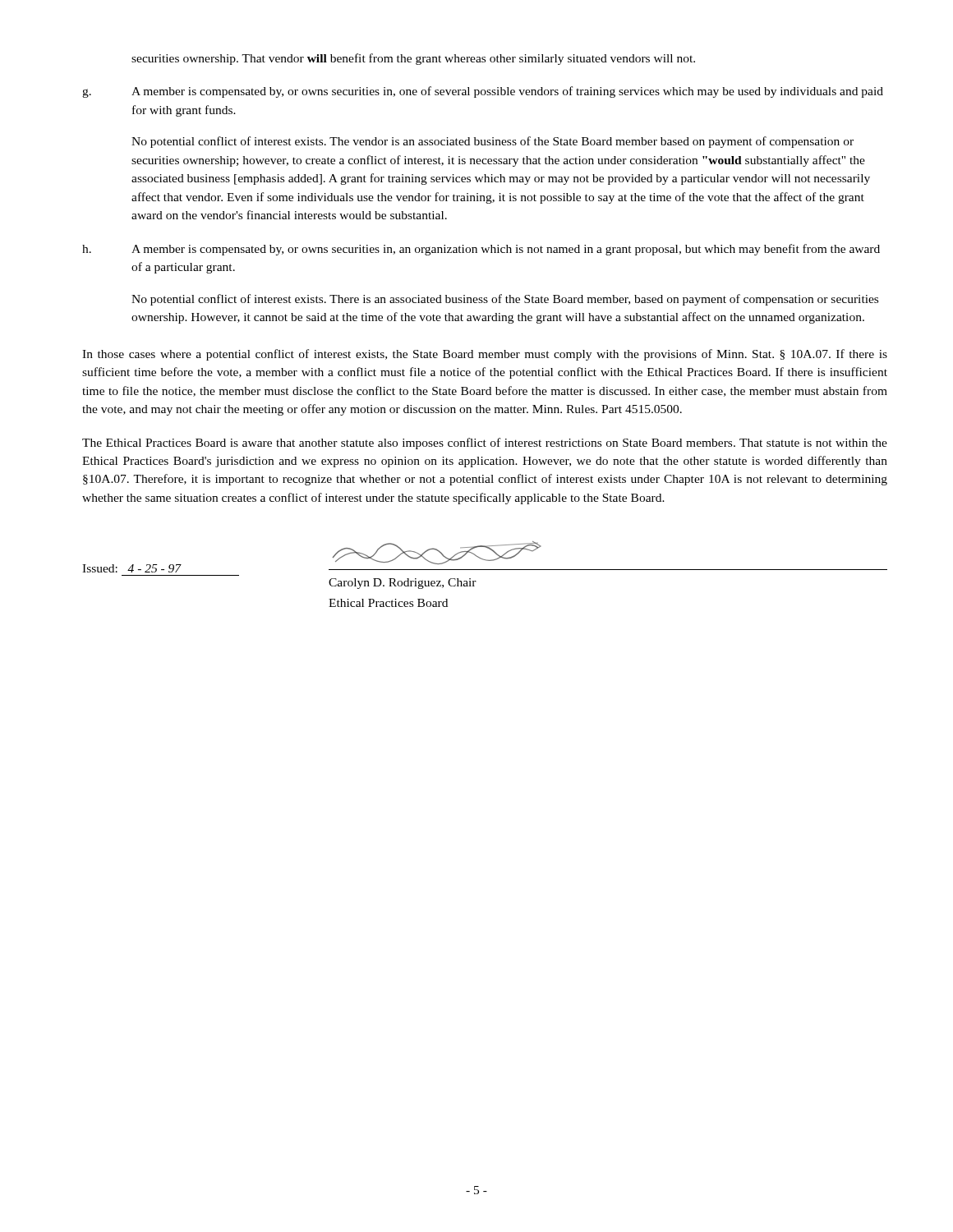Where is the passage that starts "g. A member"?

(x=485, y=101)
